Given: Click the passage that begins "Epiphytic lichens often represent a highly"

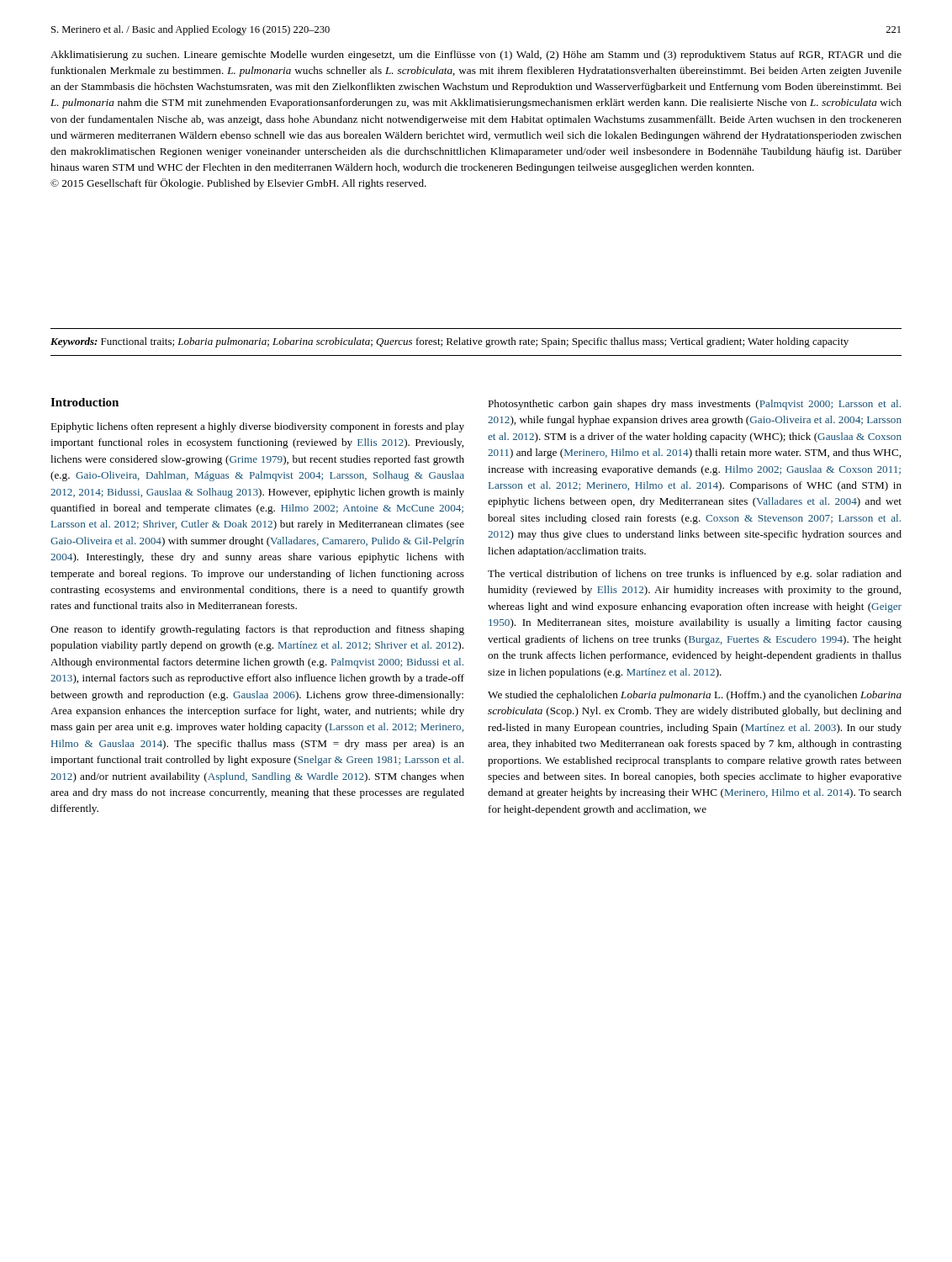Looking at the screenshot, I should click(257, 617).
